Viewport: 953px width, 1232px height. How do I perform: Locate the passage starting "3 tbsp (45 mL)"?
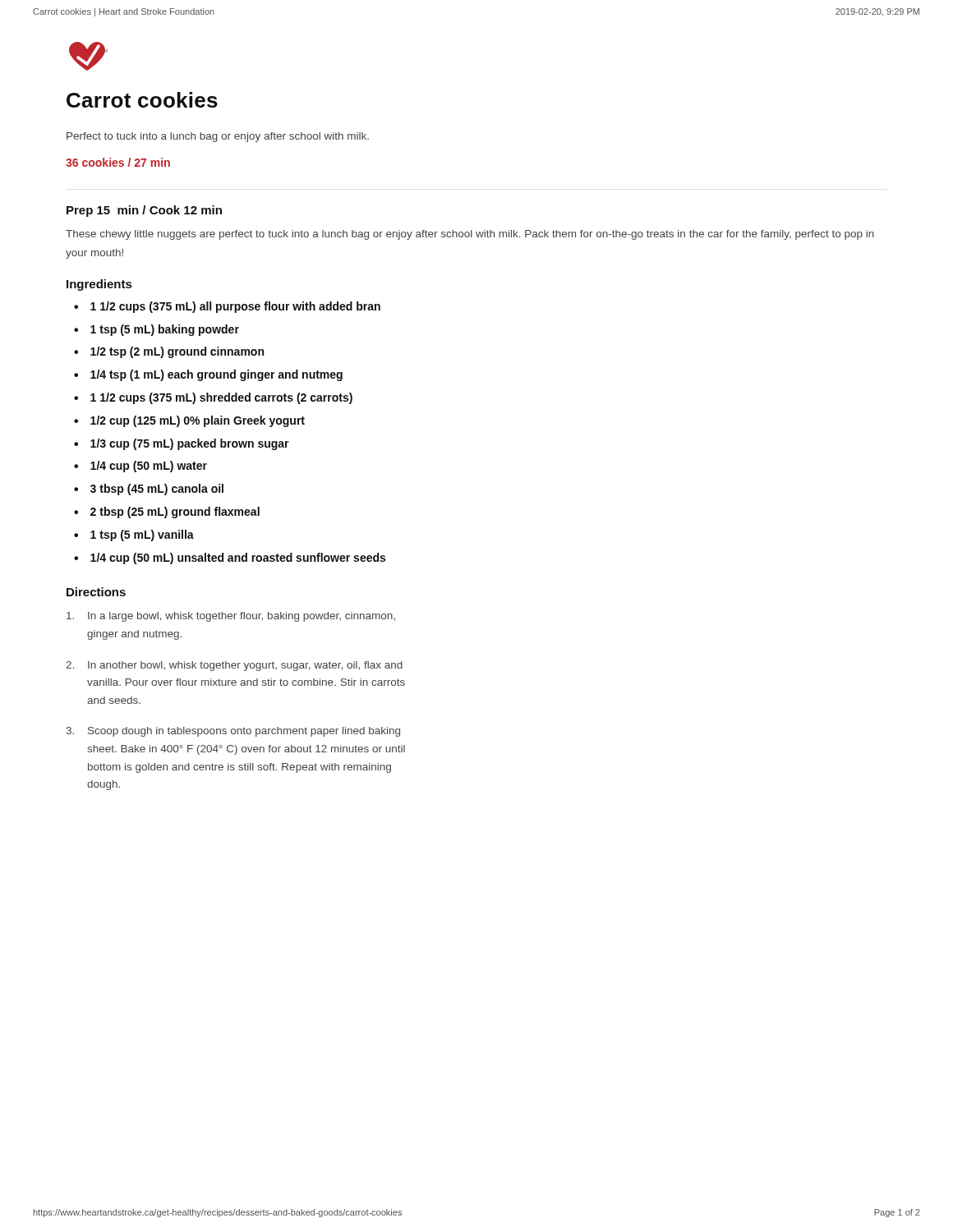(157, 489)
